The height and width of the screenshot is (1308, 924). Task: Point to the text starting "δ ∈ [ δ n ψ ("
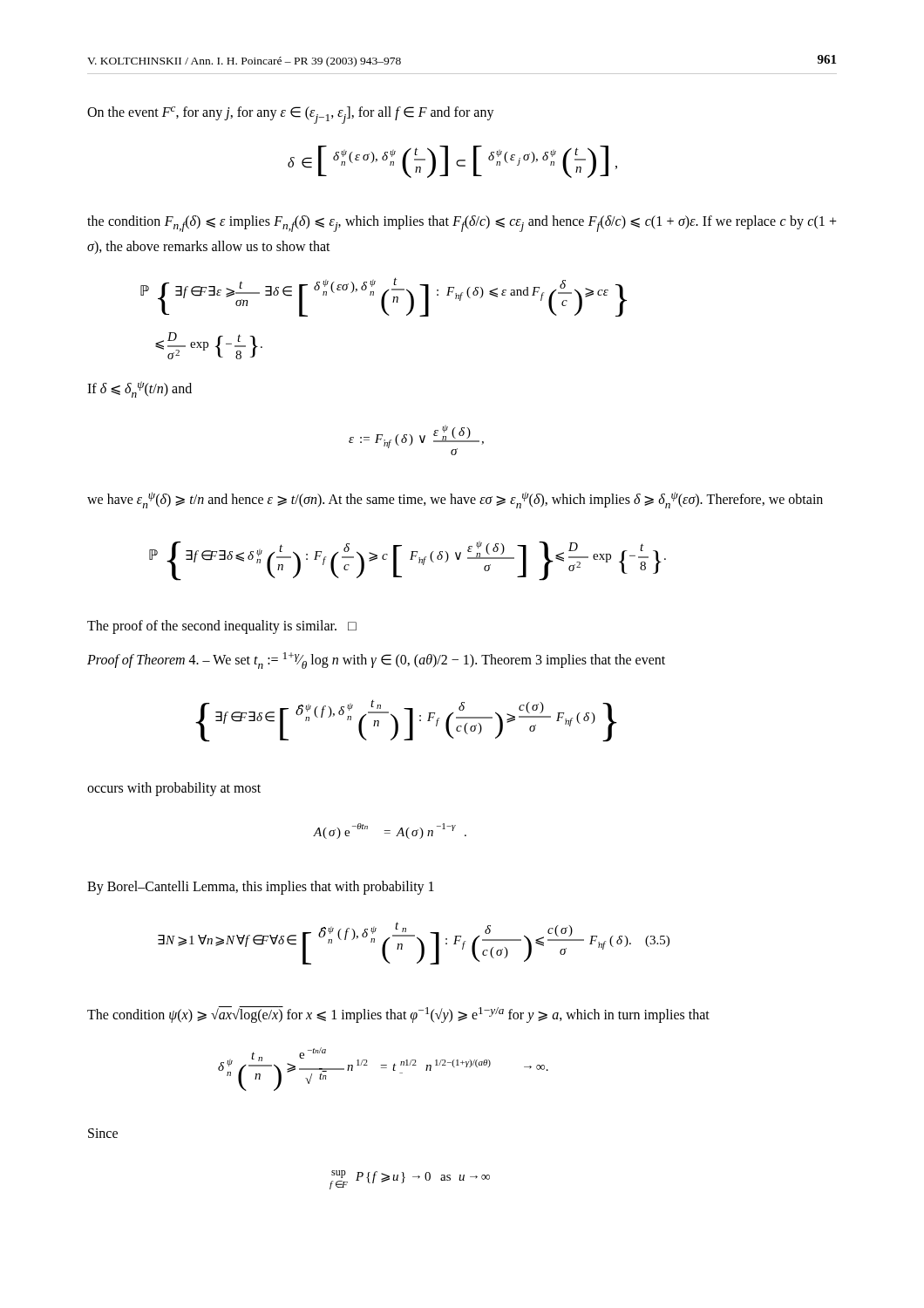(462, 163)
